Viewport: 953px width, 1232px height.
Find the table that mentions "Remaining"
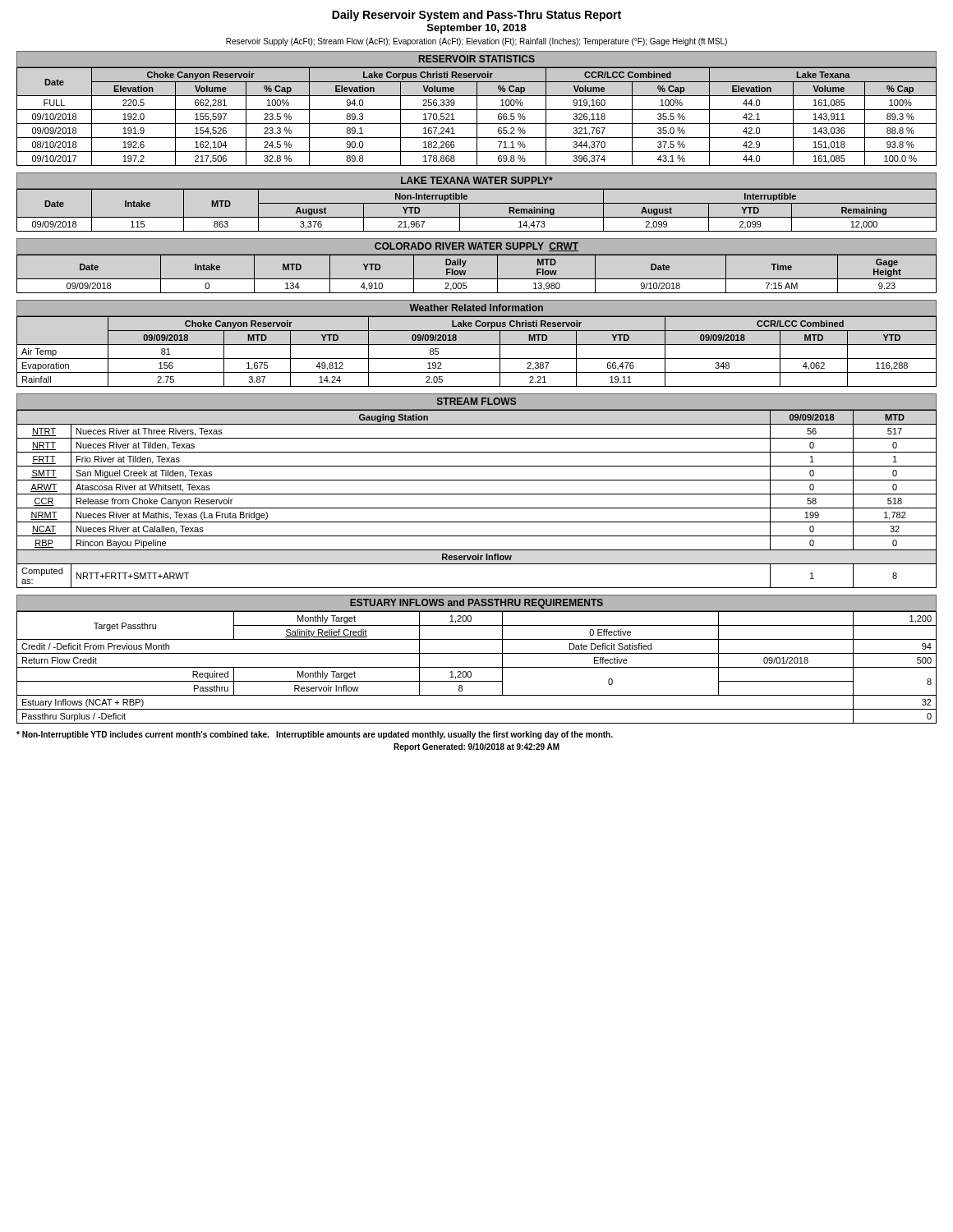coord(476,210)
